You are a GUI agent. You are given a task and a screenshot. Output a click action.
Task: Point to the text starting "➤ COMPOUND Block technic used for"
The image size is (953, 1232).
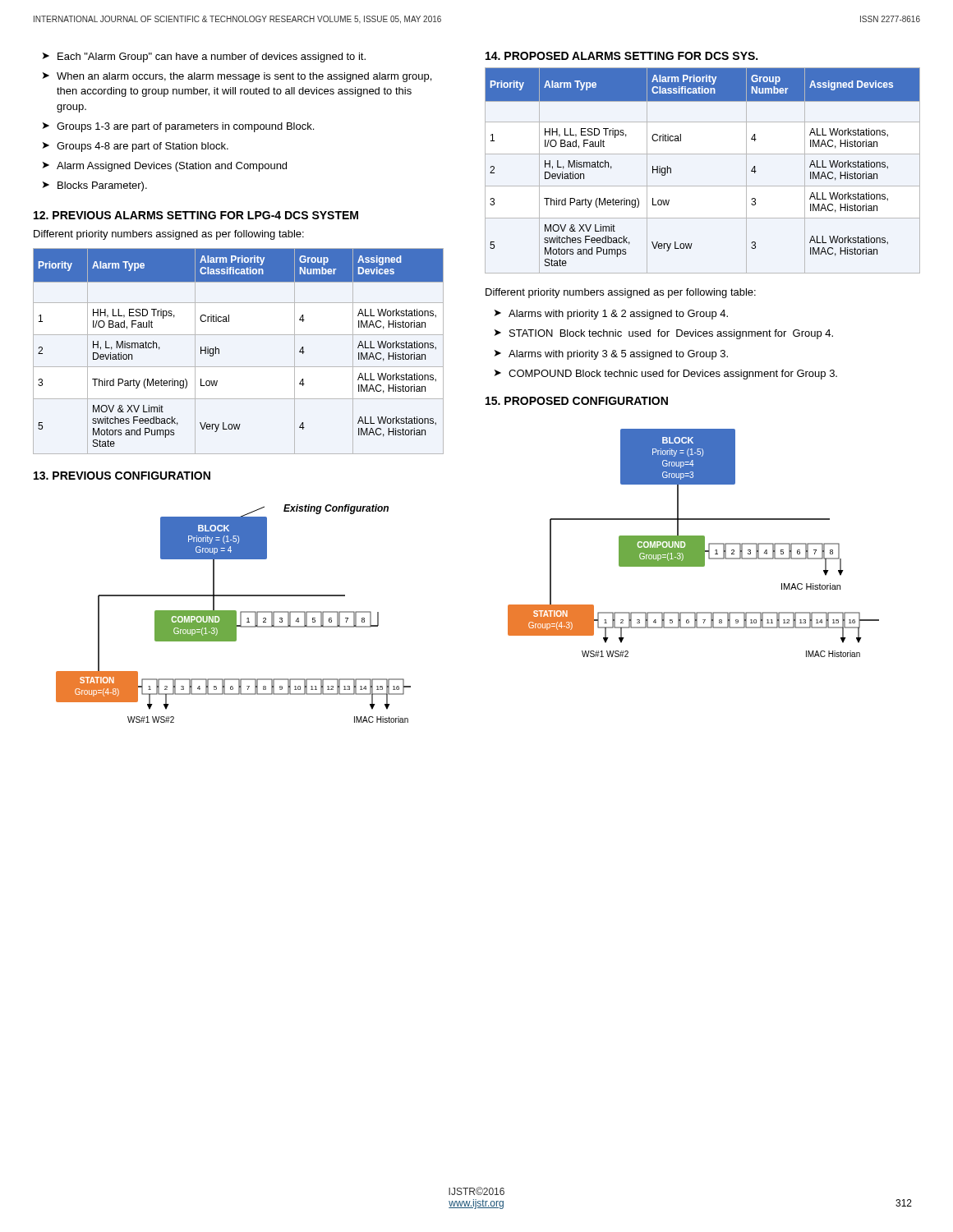point(707,374)
